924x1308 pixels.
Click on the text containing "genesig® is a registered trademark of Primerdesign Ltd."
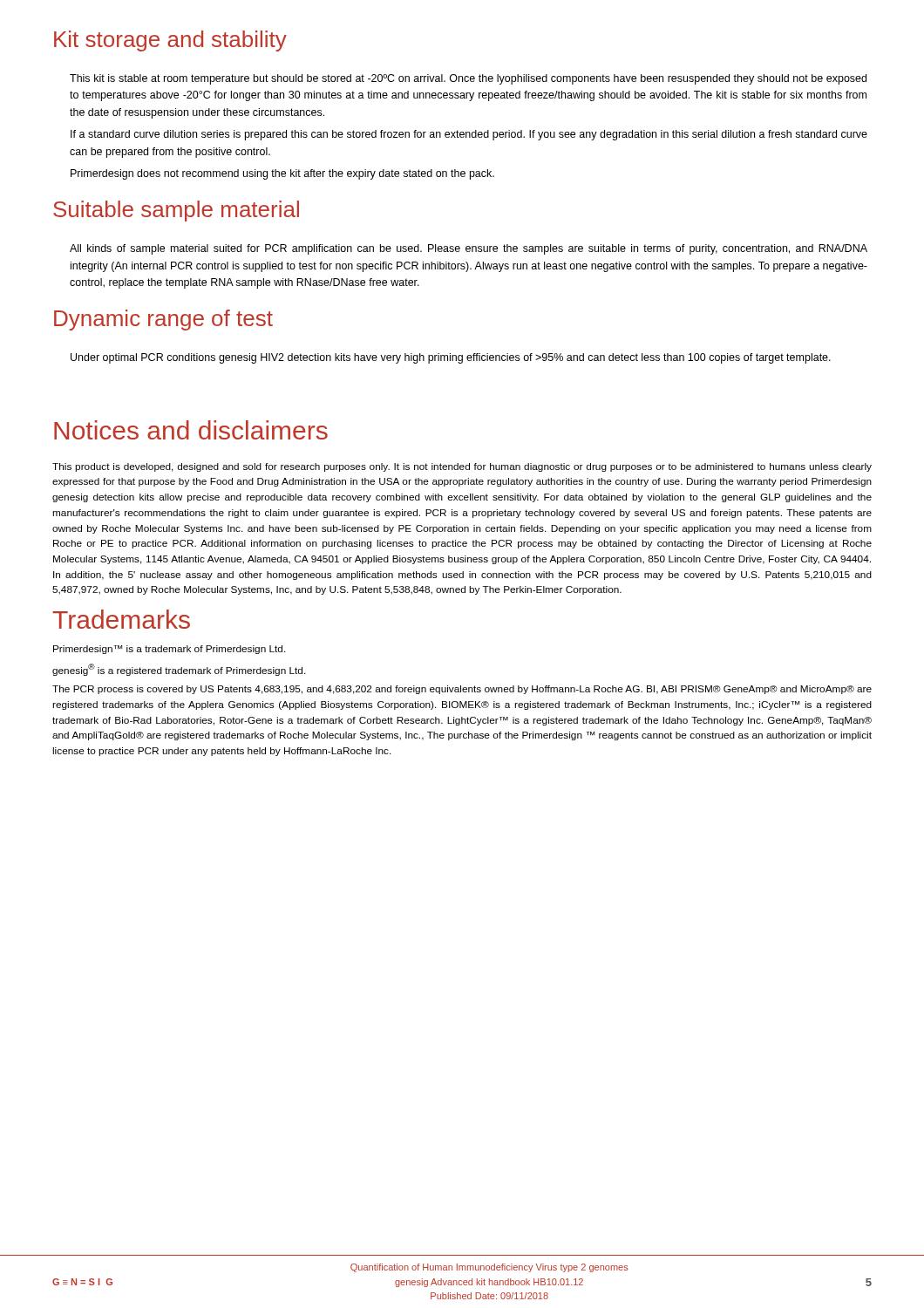[x=179, y=670]
